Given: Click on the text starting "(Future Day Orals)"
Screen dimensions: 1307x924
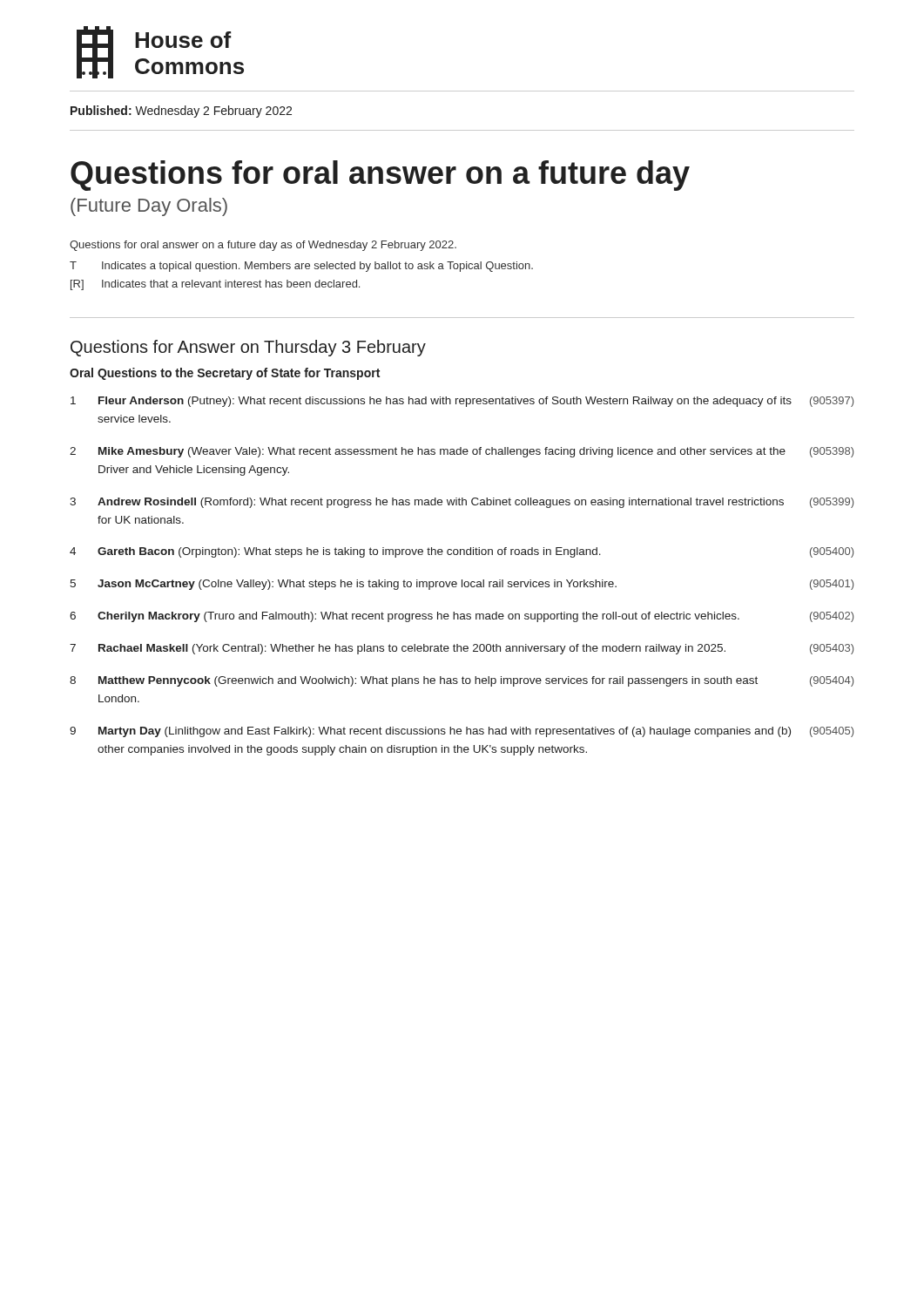Looking at the screenshot, I should 149,206.
